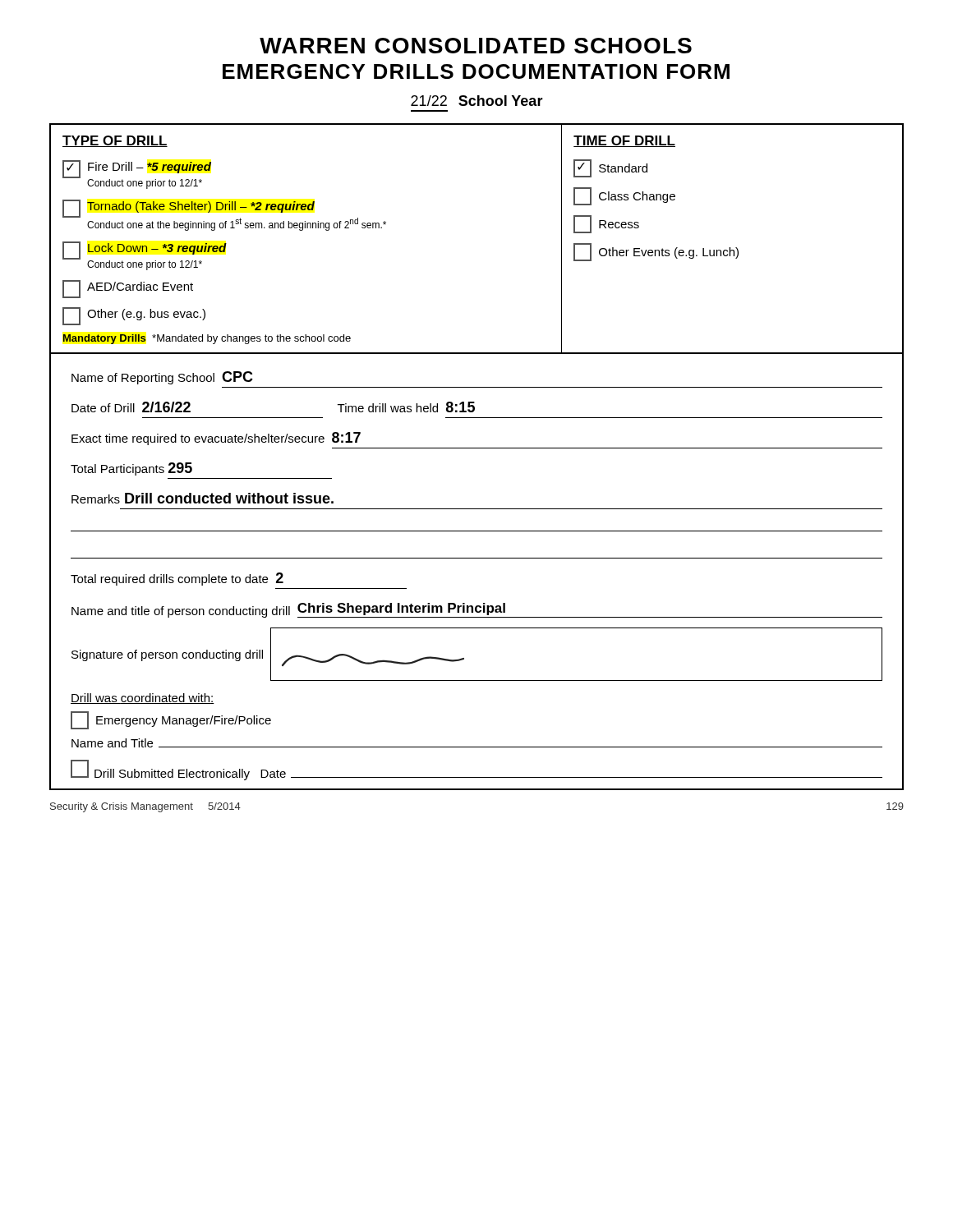The width and height of the screenshot is (953, 1232).
Task: Where is the passage that starts "Exact time required to evacuate/shelter/secure"?
Action: click(476, 439)
